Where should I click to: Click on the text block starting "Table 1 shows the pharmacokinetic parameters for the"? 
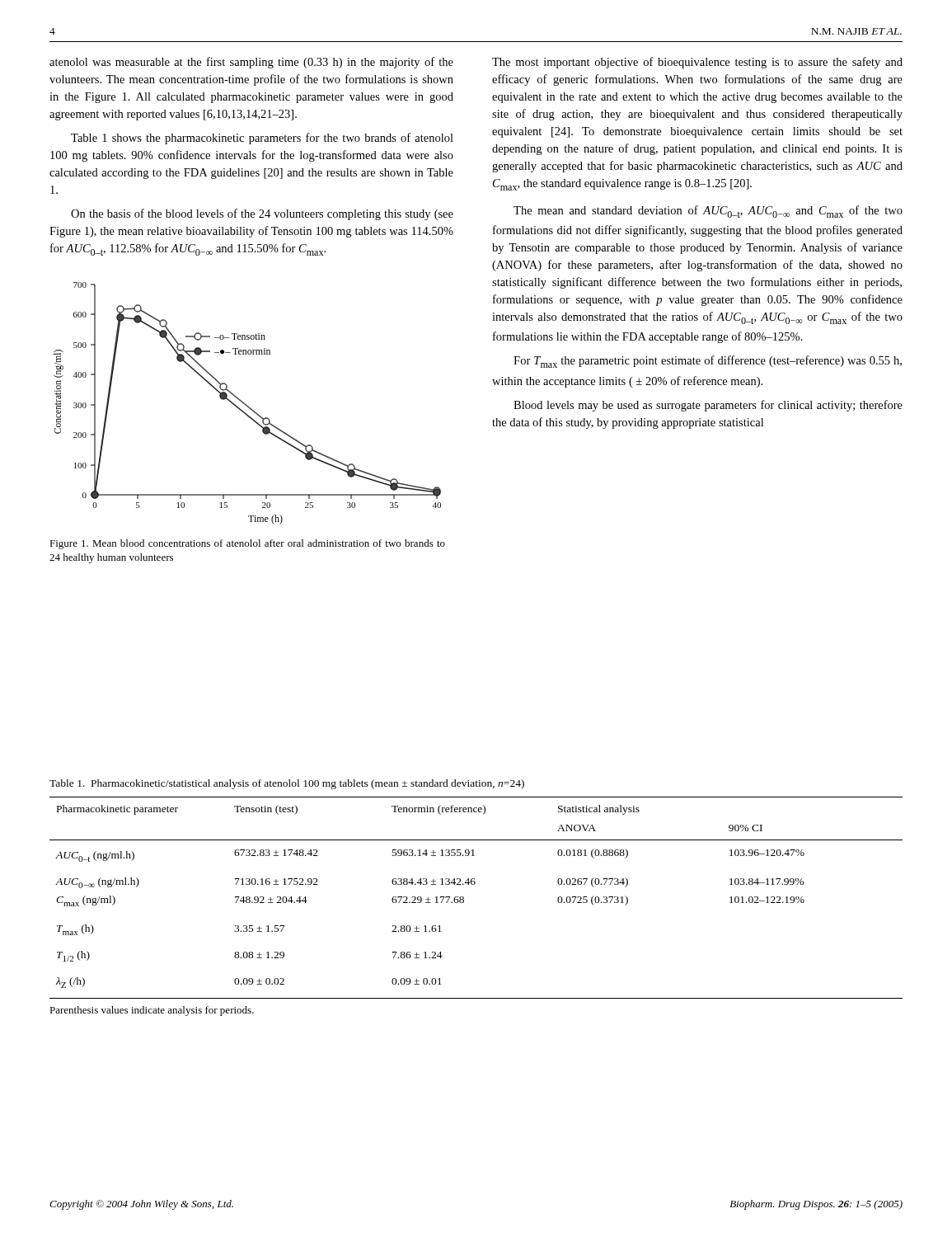(251, 164)
